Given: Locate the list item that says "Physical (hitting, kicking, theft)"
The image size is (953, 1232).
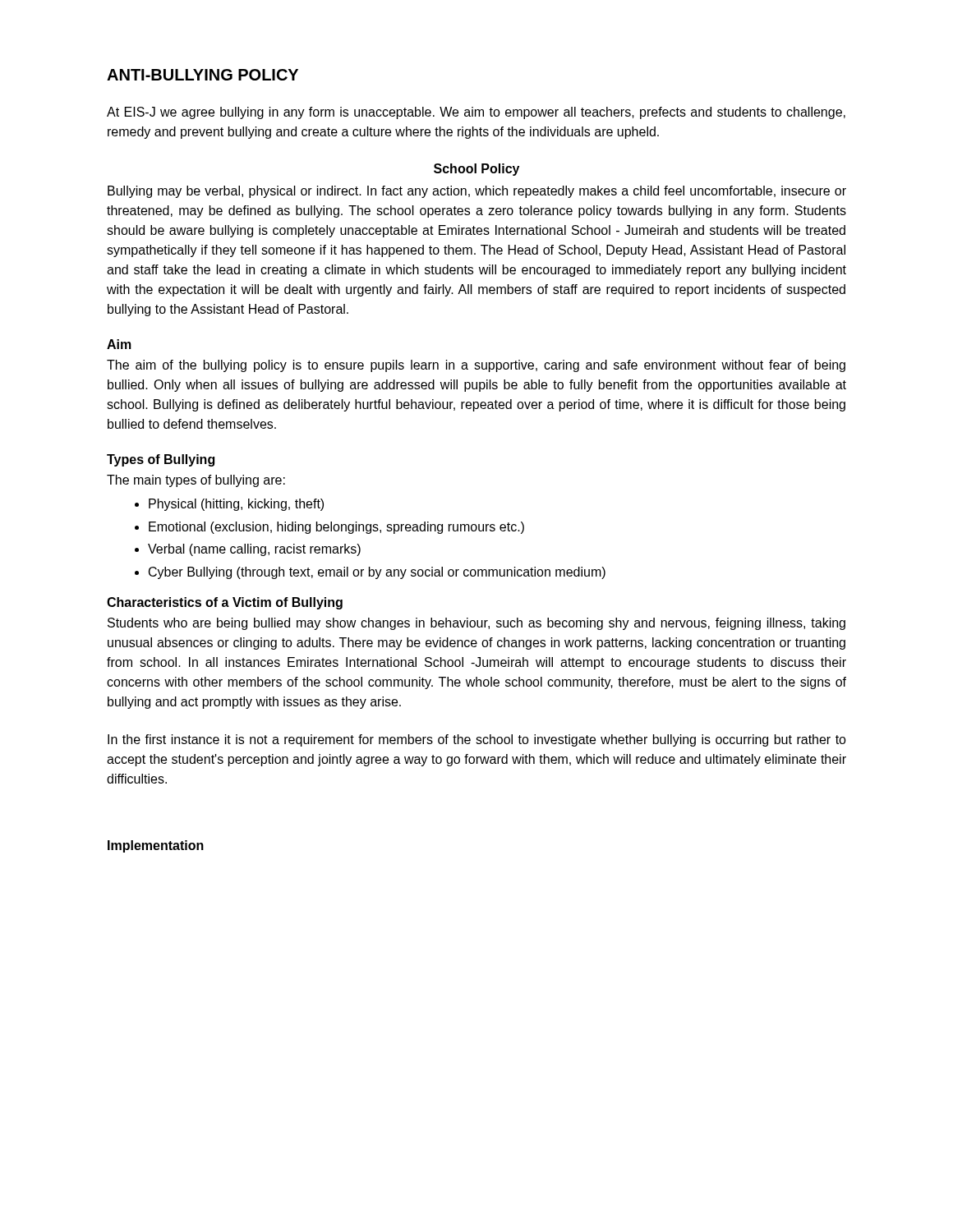Looking at the screenshot, I should (x=236, y=504).
